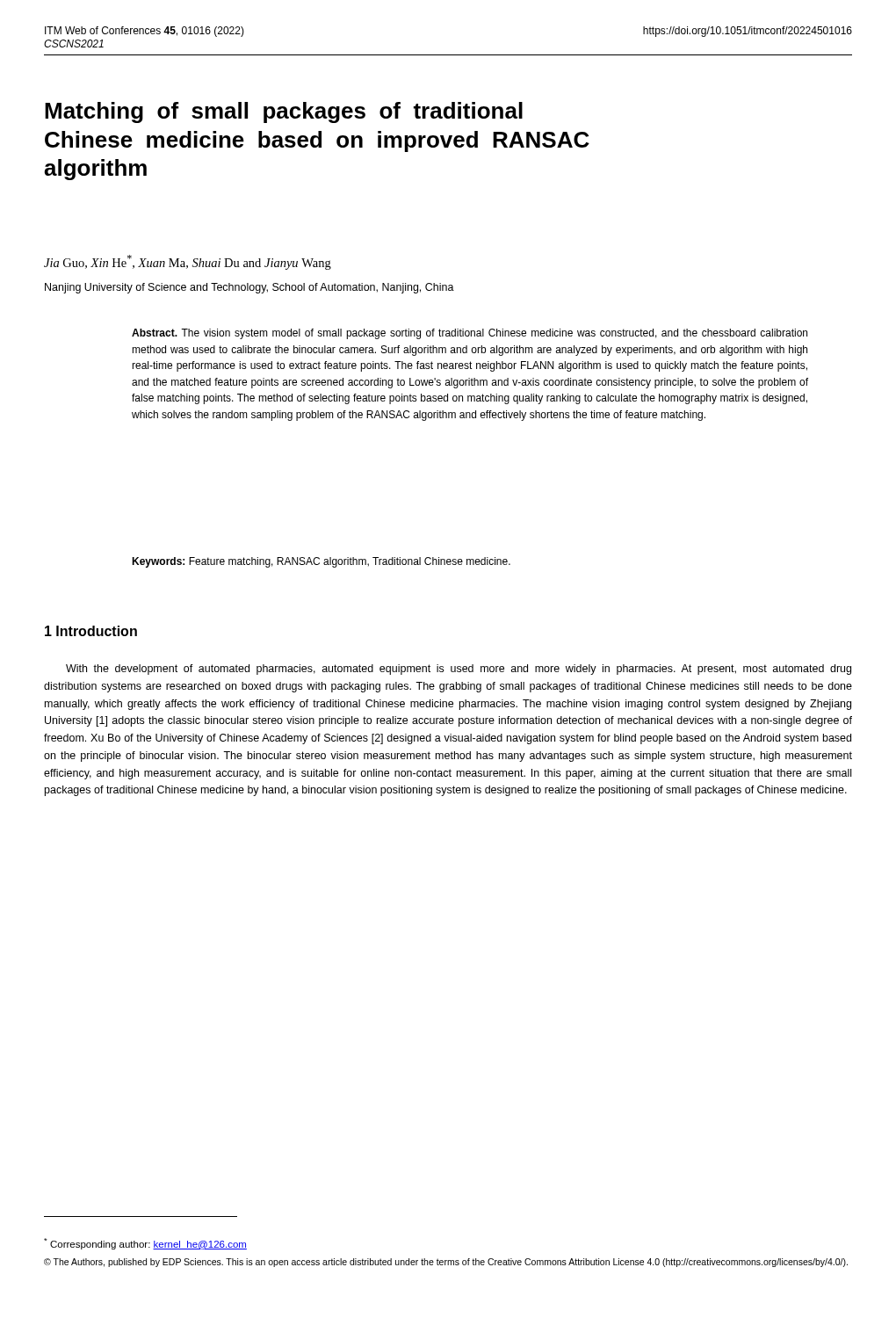The image size is (896, 1318).
Task: Select the text block that says "Keywords: Feature matching, RANSAC algorithm, Traditional Chinese"
Action: tap(470, 561)
